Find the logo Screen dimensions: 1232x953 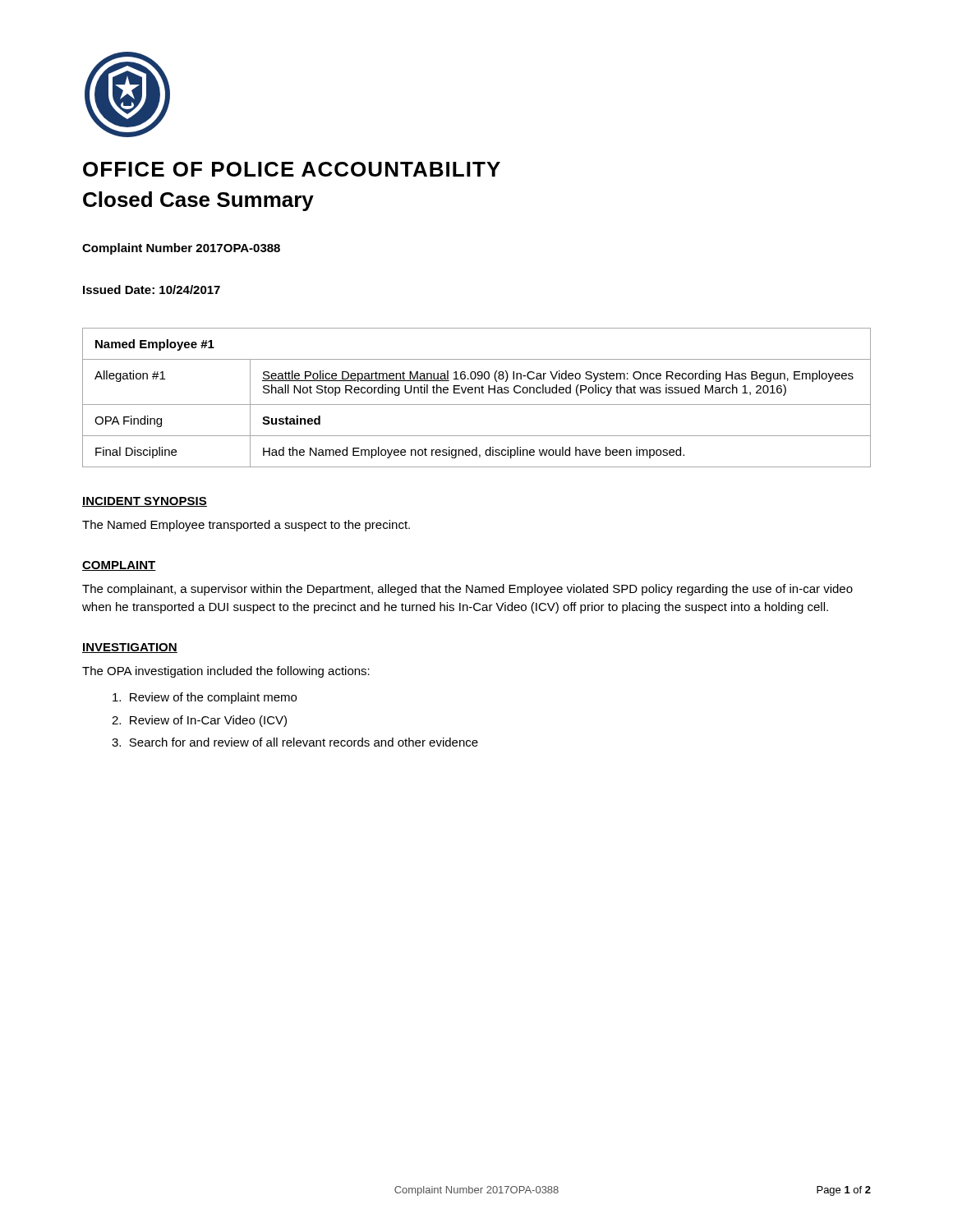tap(476, 96)
